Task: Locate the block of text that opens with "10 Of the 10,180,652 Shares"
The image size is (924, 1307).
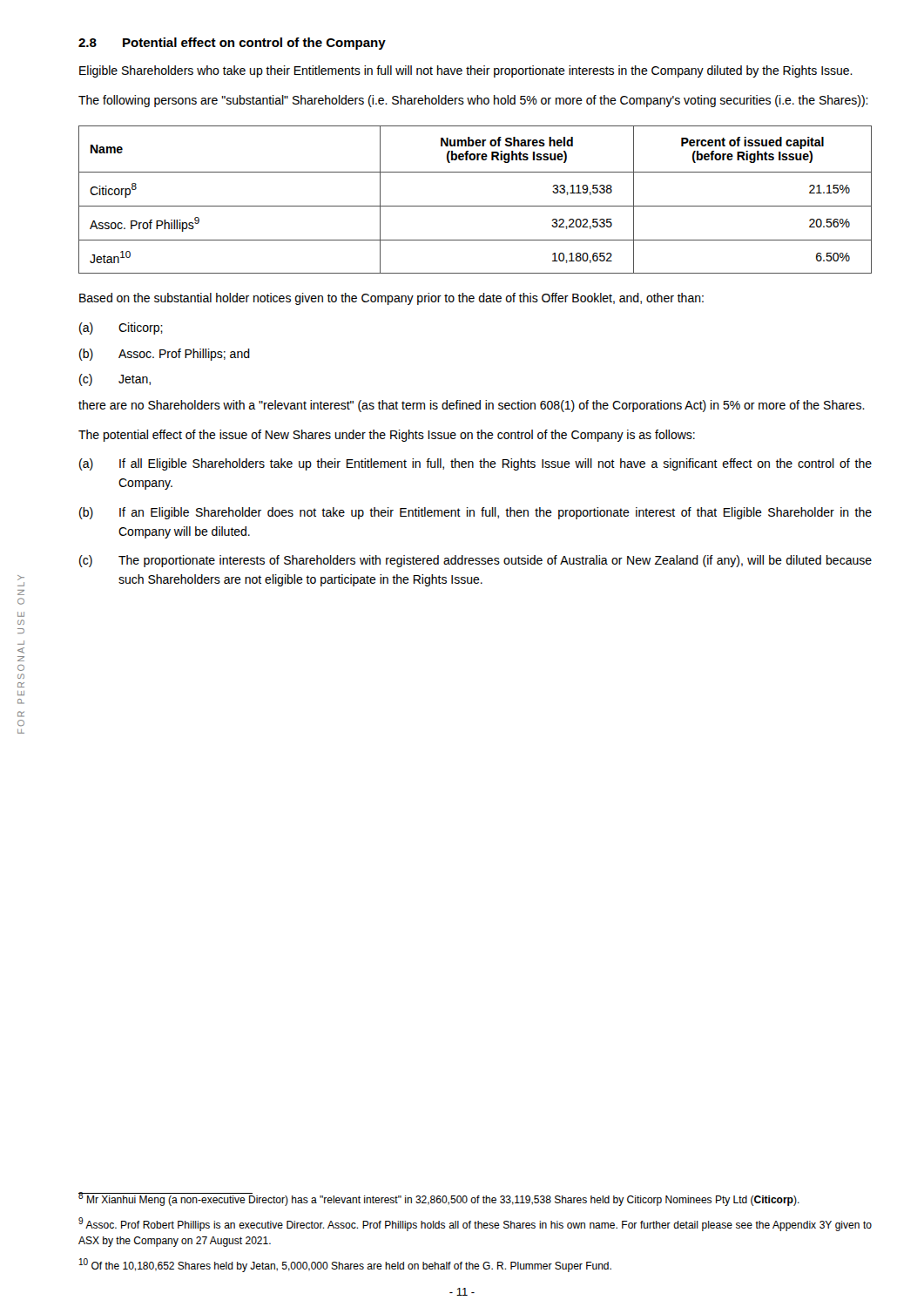Action: point(345,1265)
